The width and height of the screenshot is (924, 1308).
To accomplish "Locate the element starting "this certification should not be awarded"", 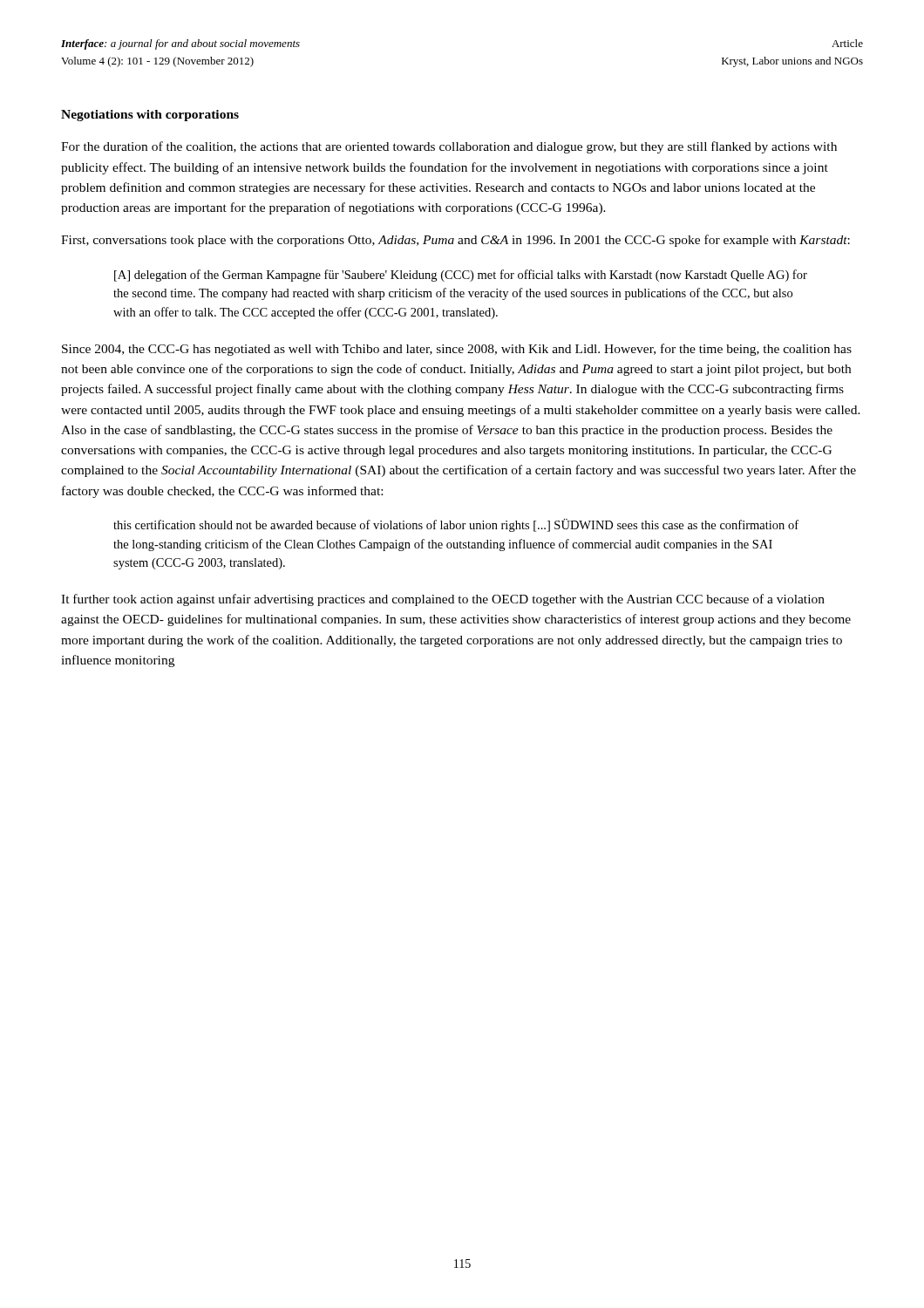I will click(x=456, y=544).
